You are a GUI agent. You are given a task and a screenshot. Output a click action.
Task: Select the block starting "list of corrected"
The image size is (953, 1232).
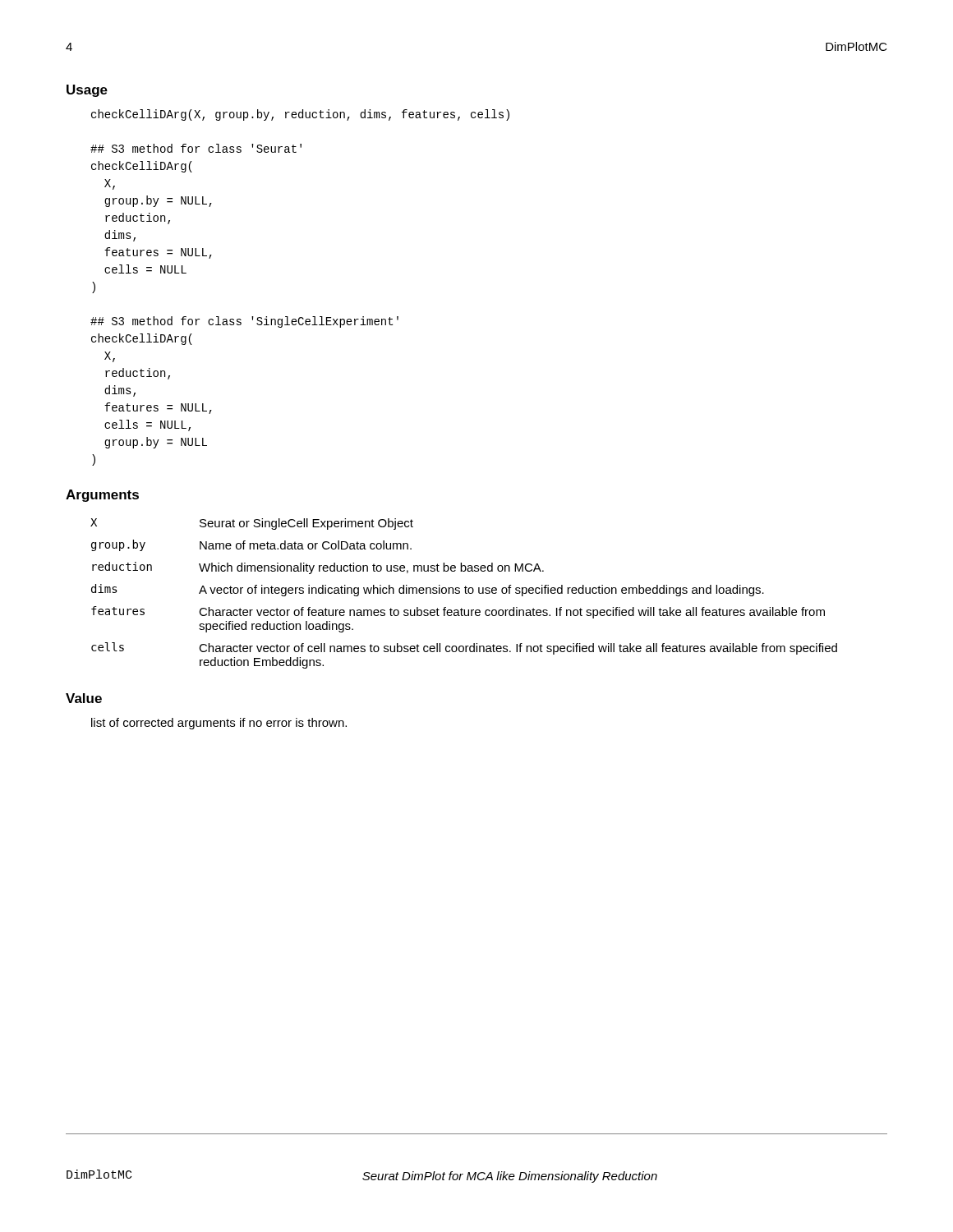[219, 722]
